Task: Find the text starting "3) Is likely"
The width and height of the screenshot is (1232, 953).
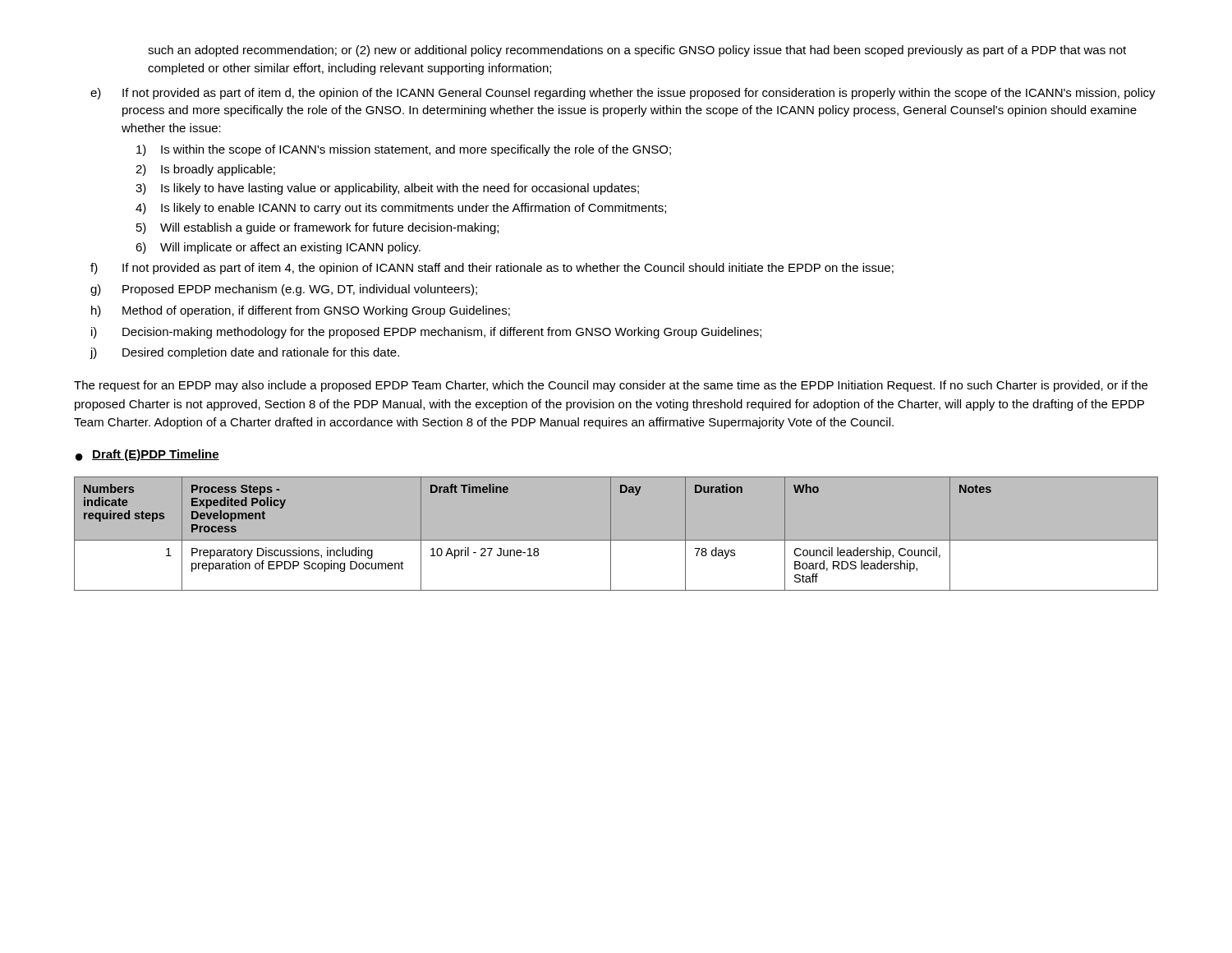Action: [647, 188]
